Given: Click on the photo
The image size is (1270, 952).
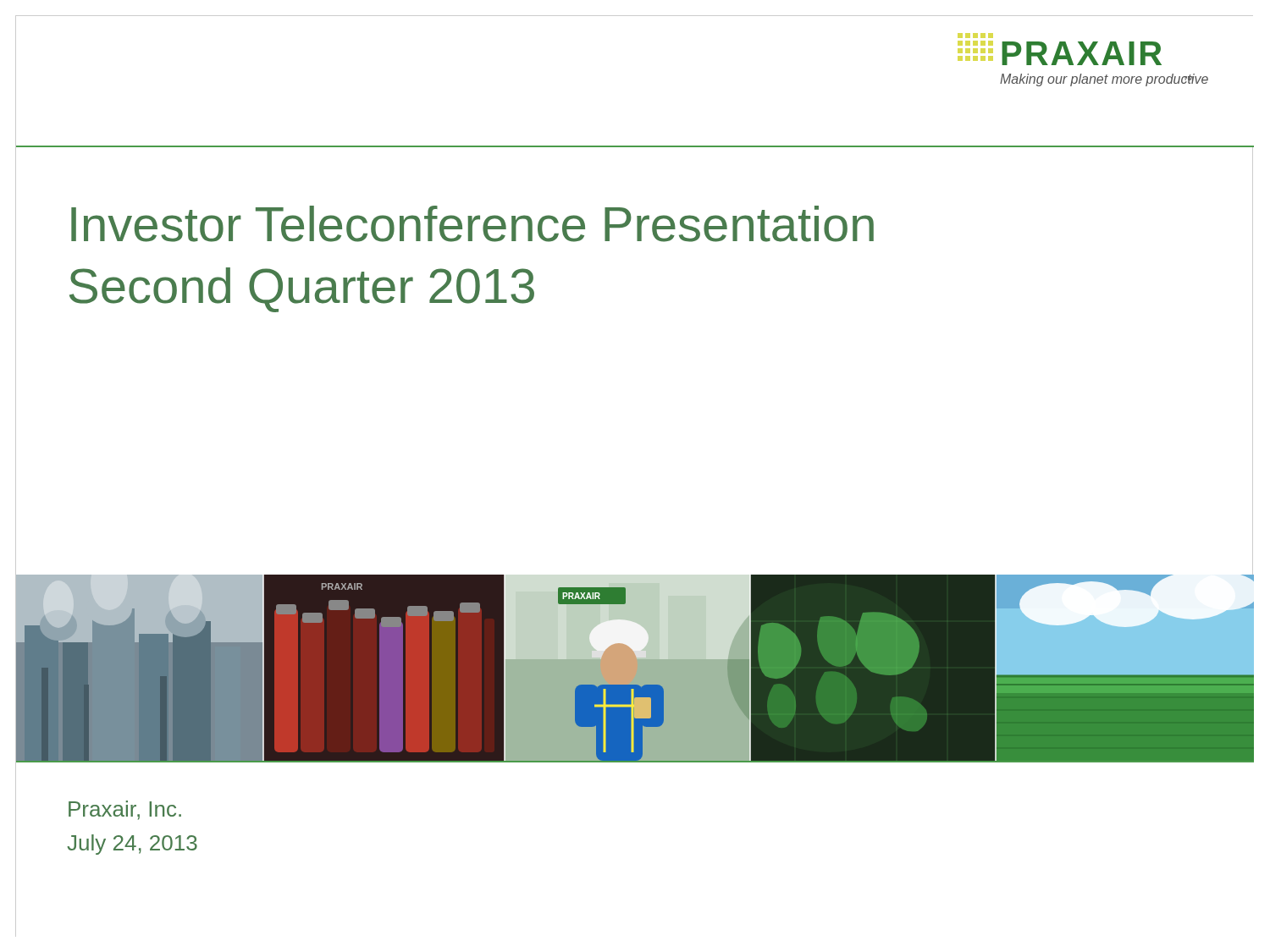Looking at the screenshot, I should [x=635, y=668].
